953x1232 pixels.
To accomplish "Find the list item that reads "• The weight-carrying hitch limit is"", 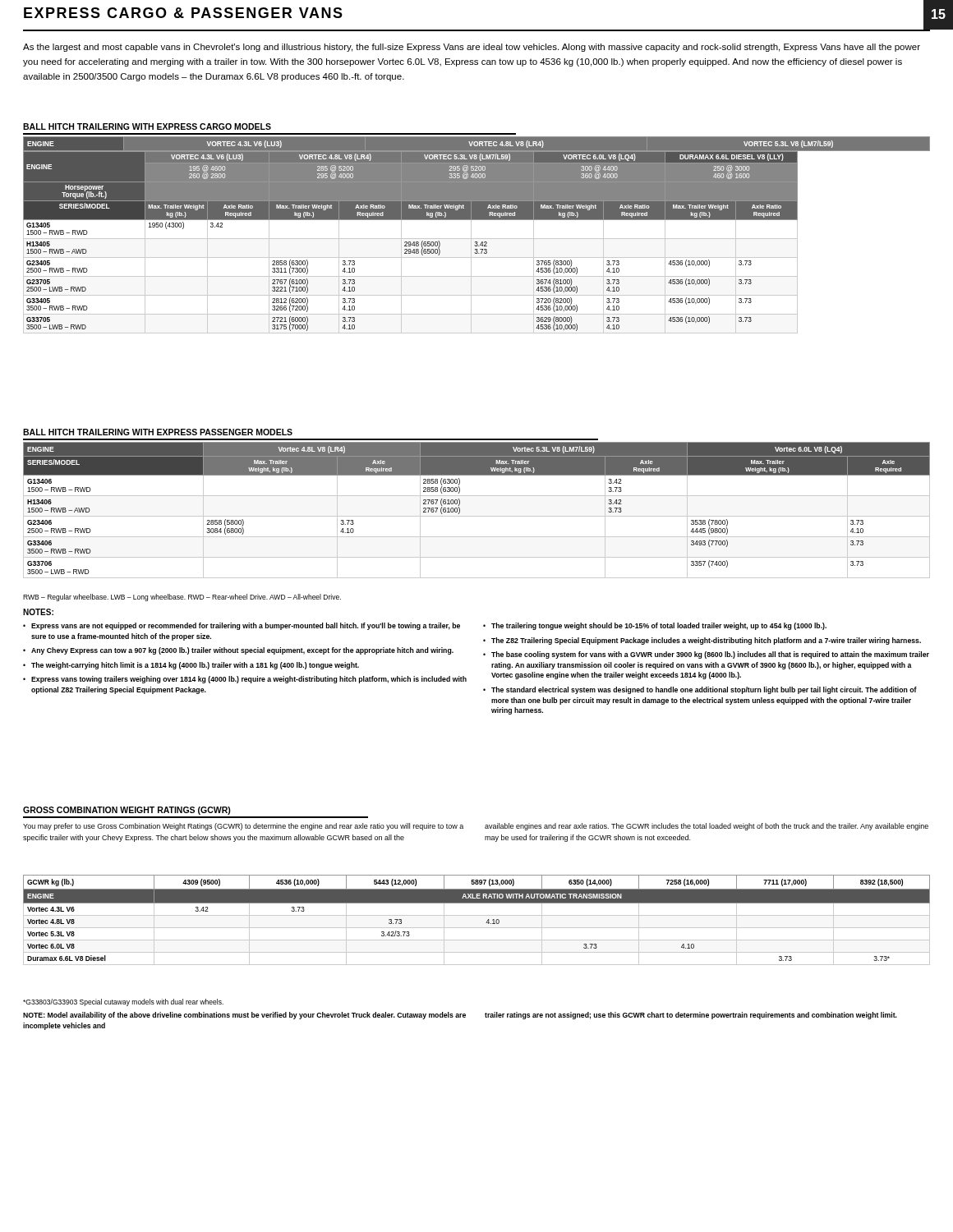I will (x=191, y=665).
